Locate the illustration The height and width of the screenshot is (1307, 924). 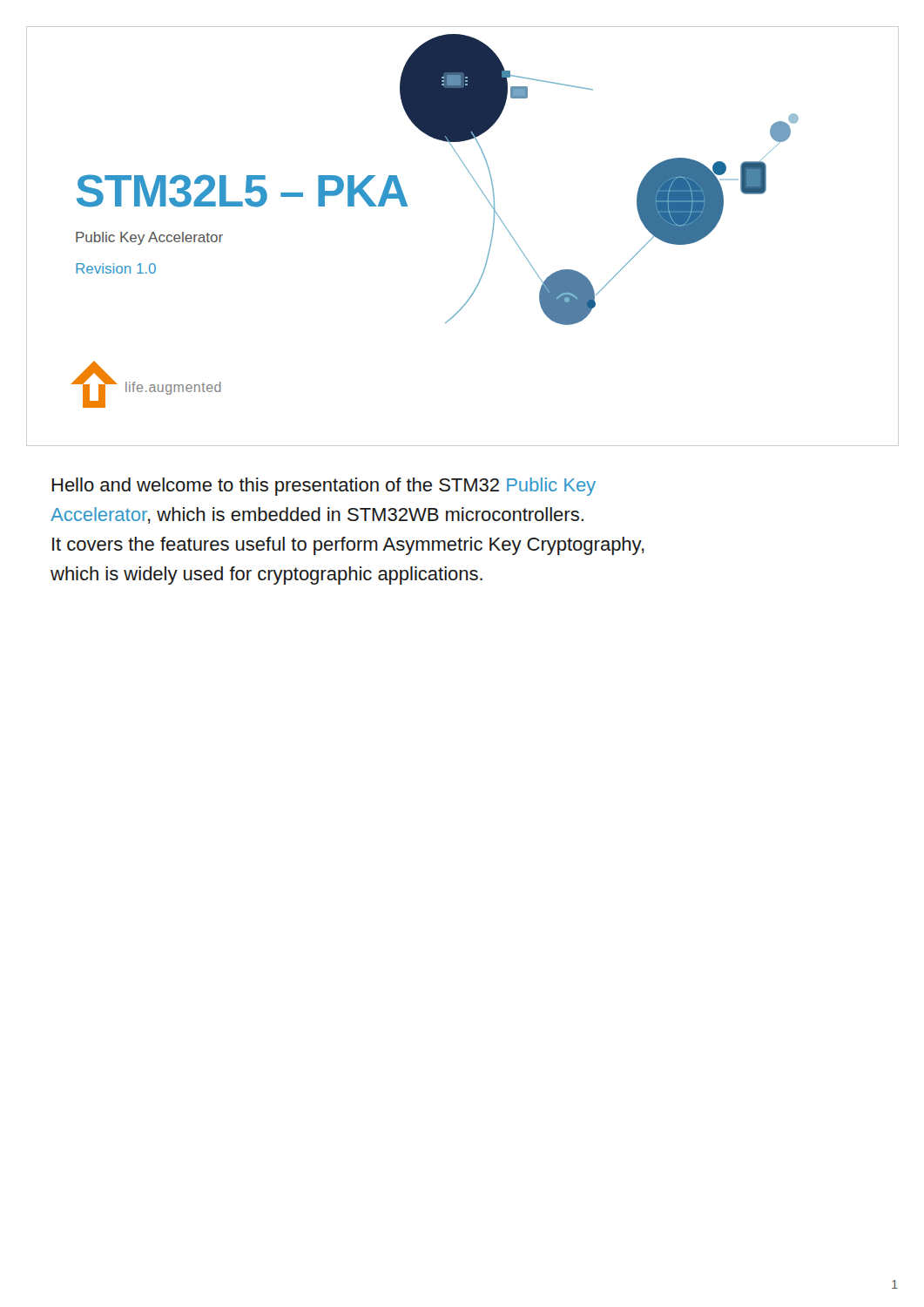tap(462, 236)
